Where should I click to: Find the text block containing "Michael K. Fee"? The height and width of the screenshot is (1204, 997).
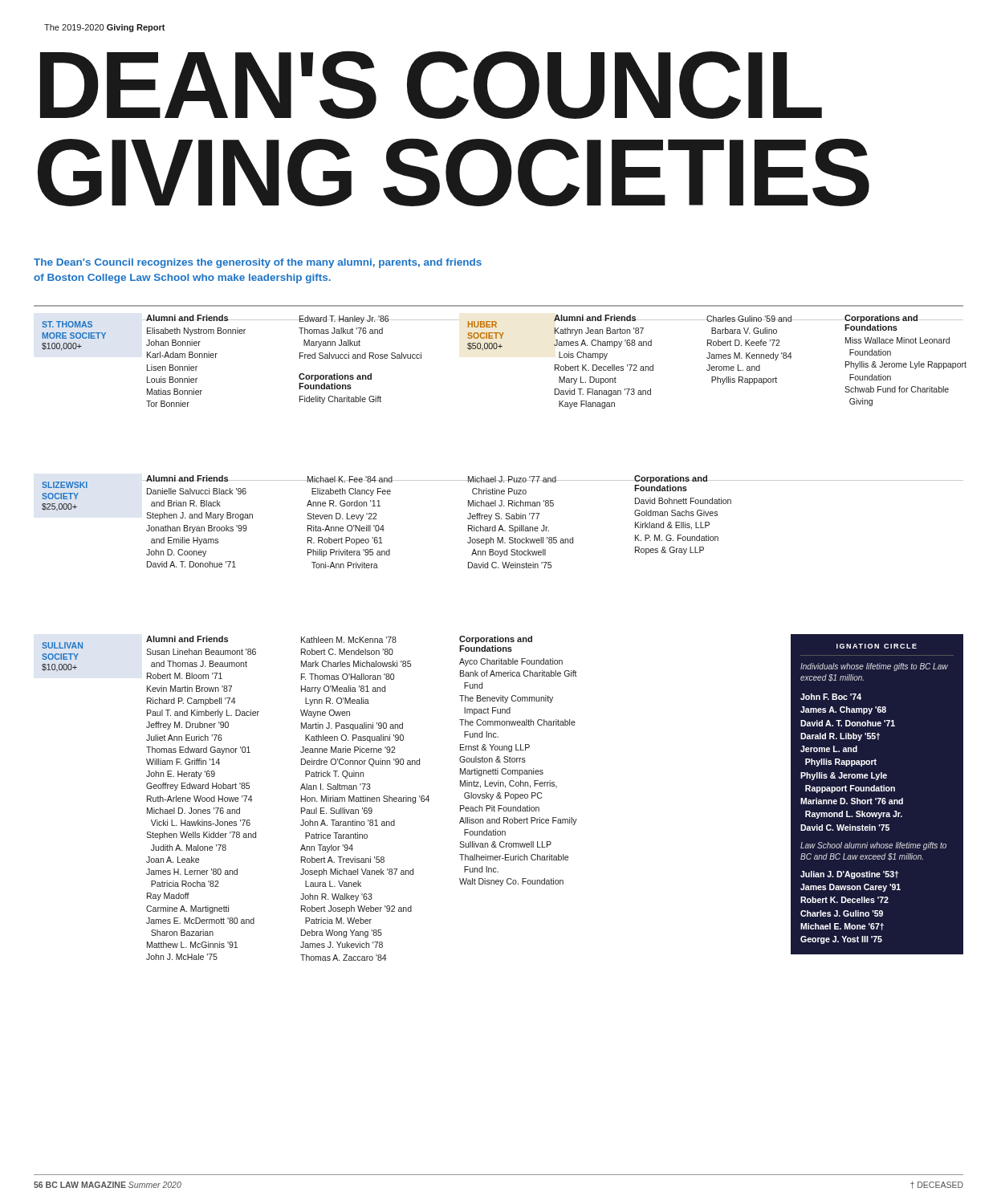tap(381, 522)
